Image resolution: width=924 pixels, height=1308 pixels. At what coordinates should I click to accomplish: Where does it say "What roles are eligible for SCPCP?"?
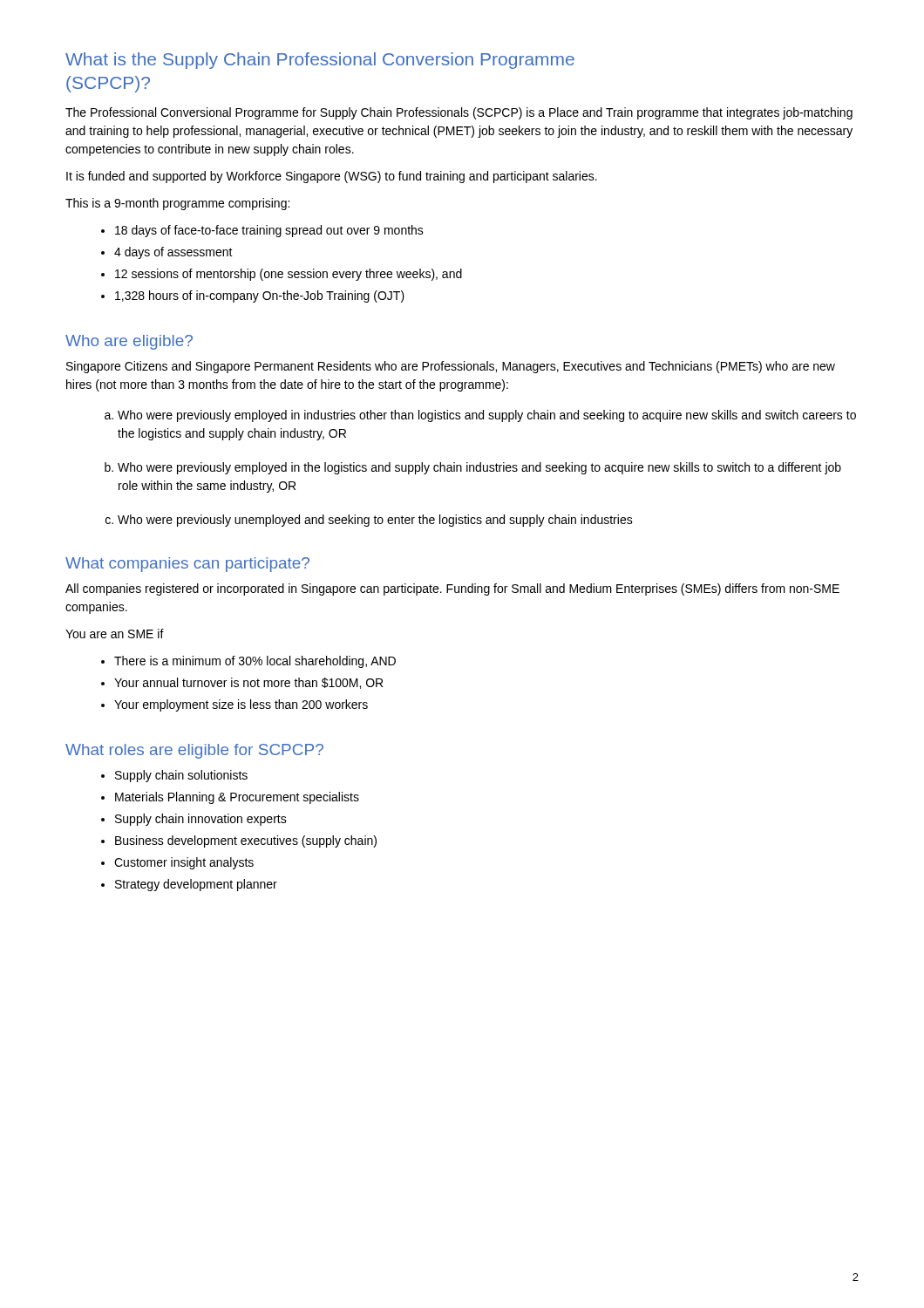(x=194, y=751)
